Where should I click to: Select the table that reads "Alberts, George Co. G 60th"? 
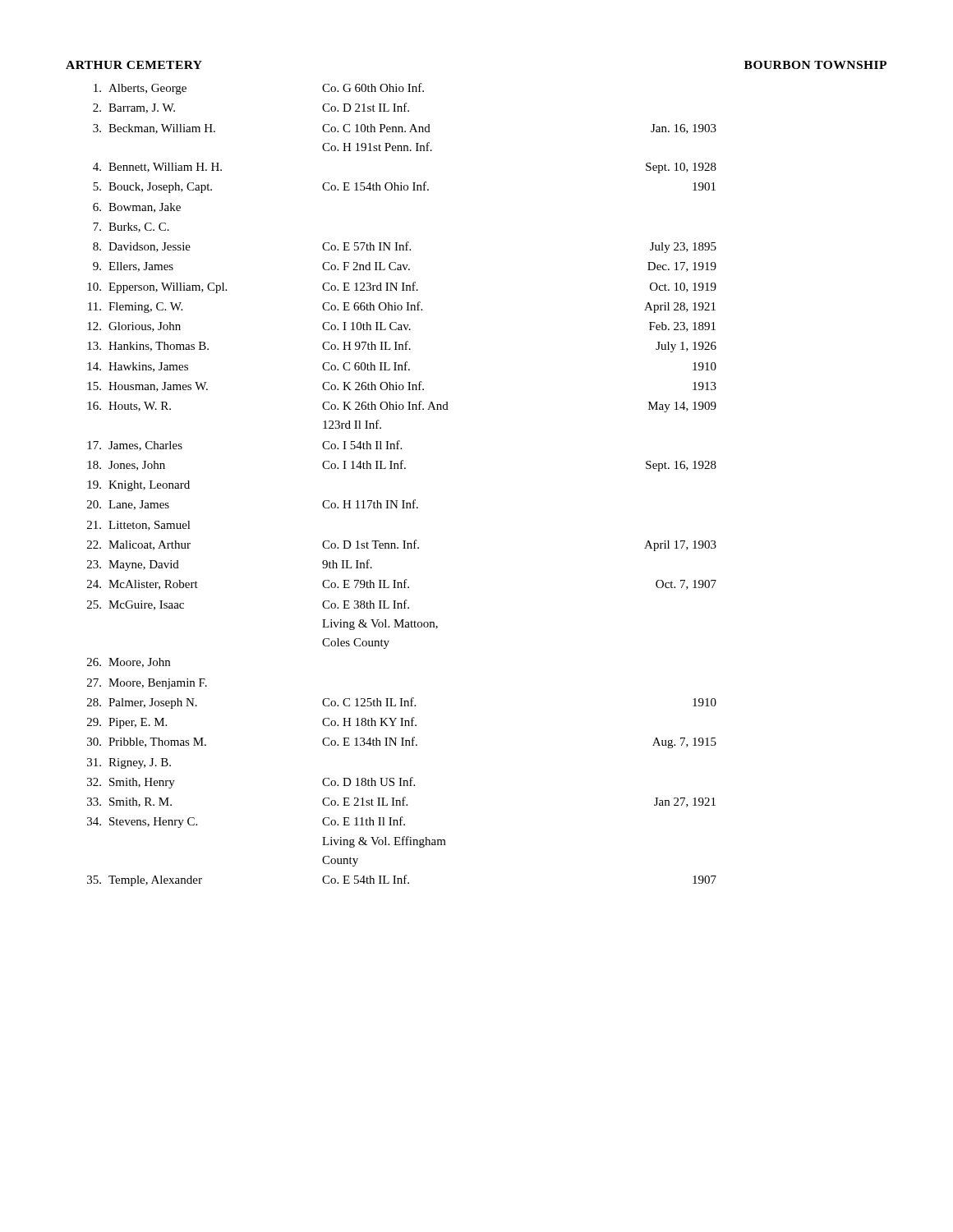pyautogui.click(x=476, y=484)
